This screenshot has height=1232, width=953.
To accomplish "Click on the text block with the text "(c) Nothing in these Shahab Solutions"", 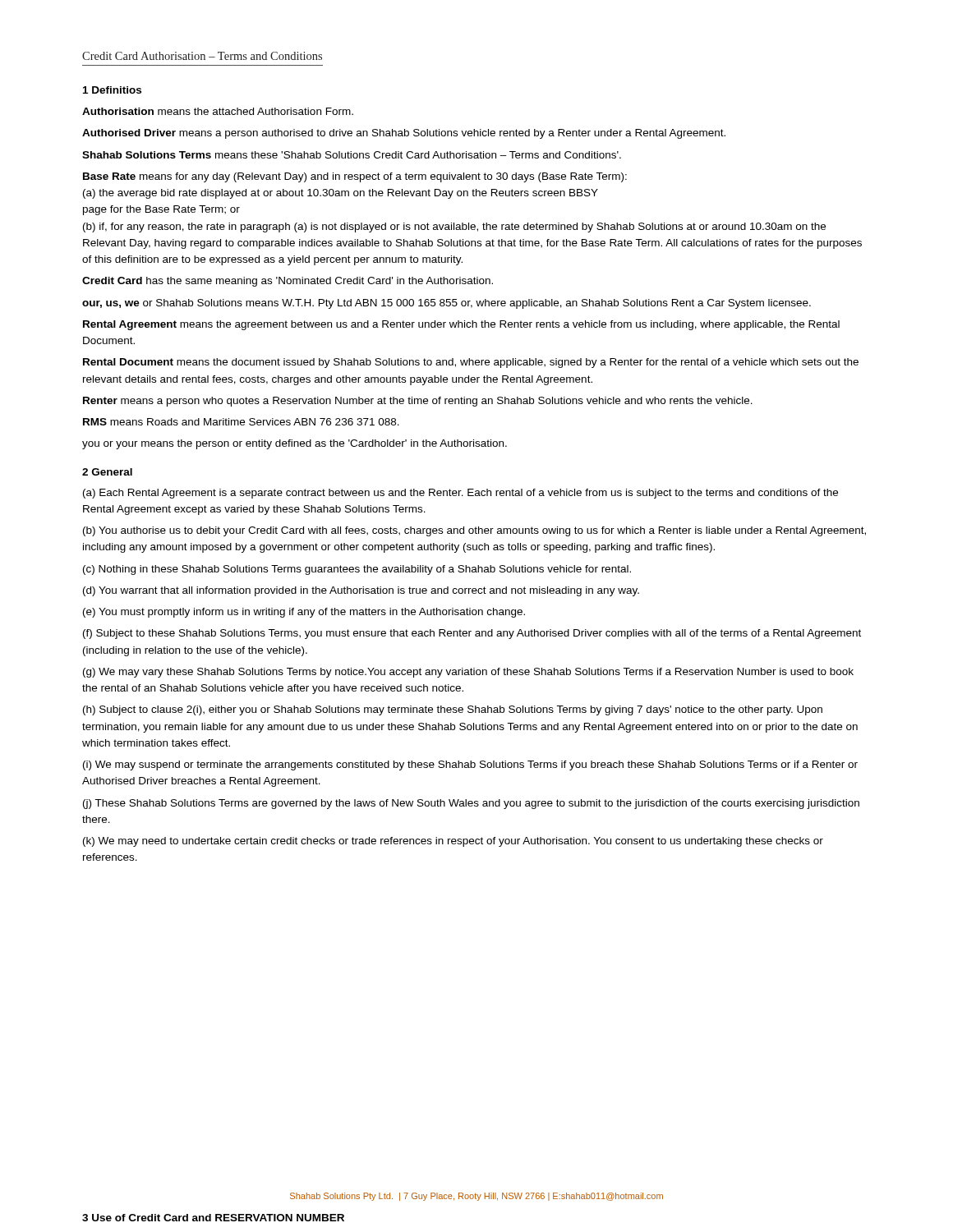I will tap(357, 568).
